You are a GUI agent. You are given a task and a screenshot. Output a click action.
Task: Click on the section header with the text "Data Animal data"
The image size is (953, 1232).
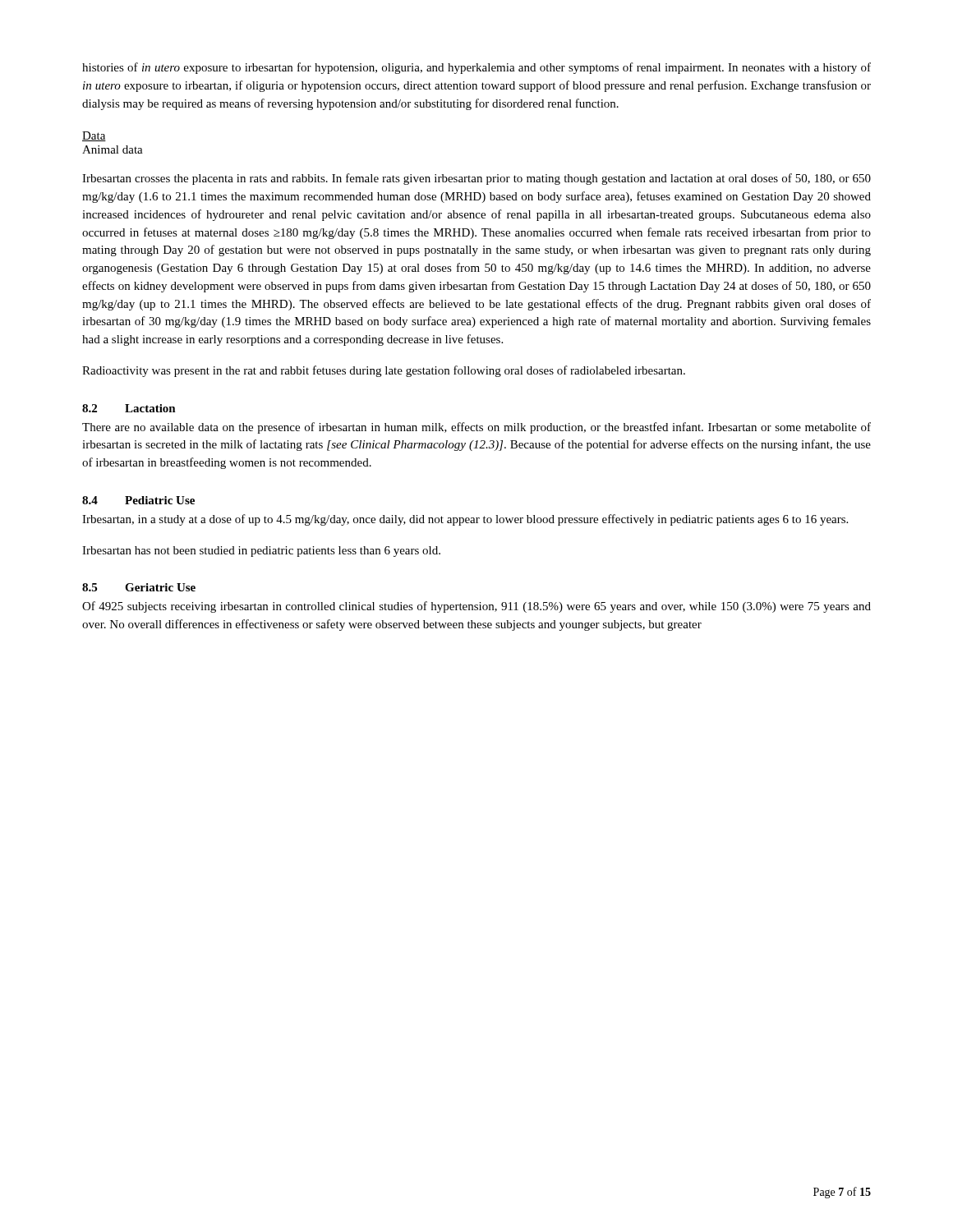coord(112,143)
